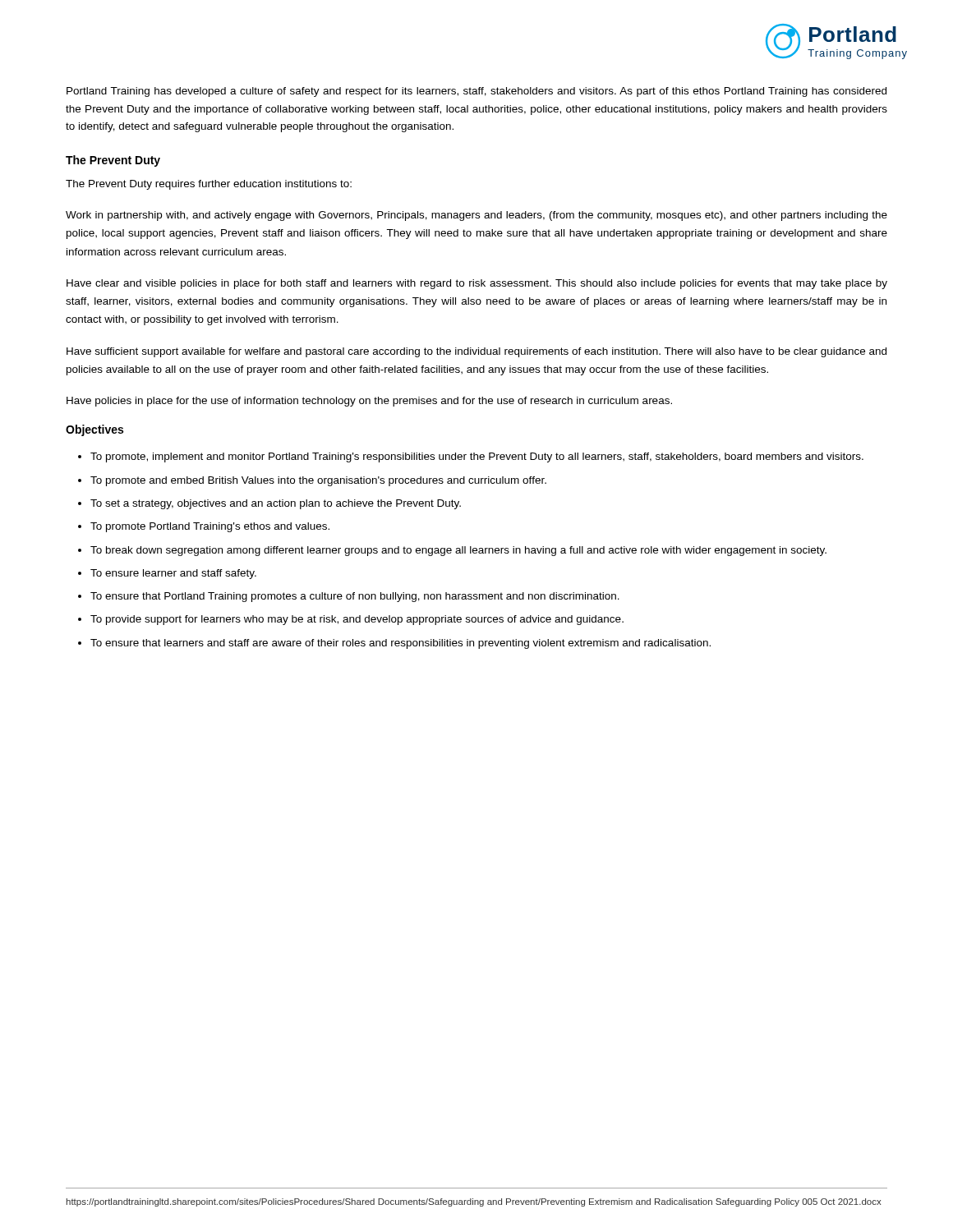Find the block on this page that starts "To promote and embed British Values into"

319,480
